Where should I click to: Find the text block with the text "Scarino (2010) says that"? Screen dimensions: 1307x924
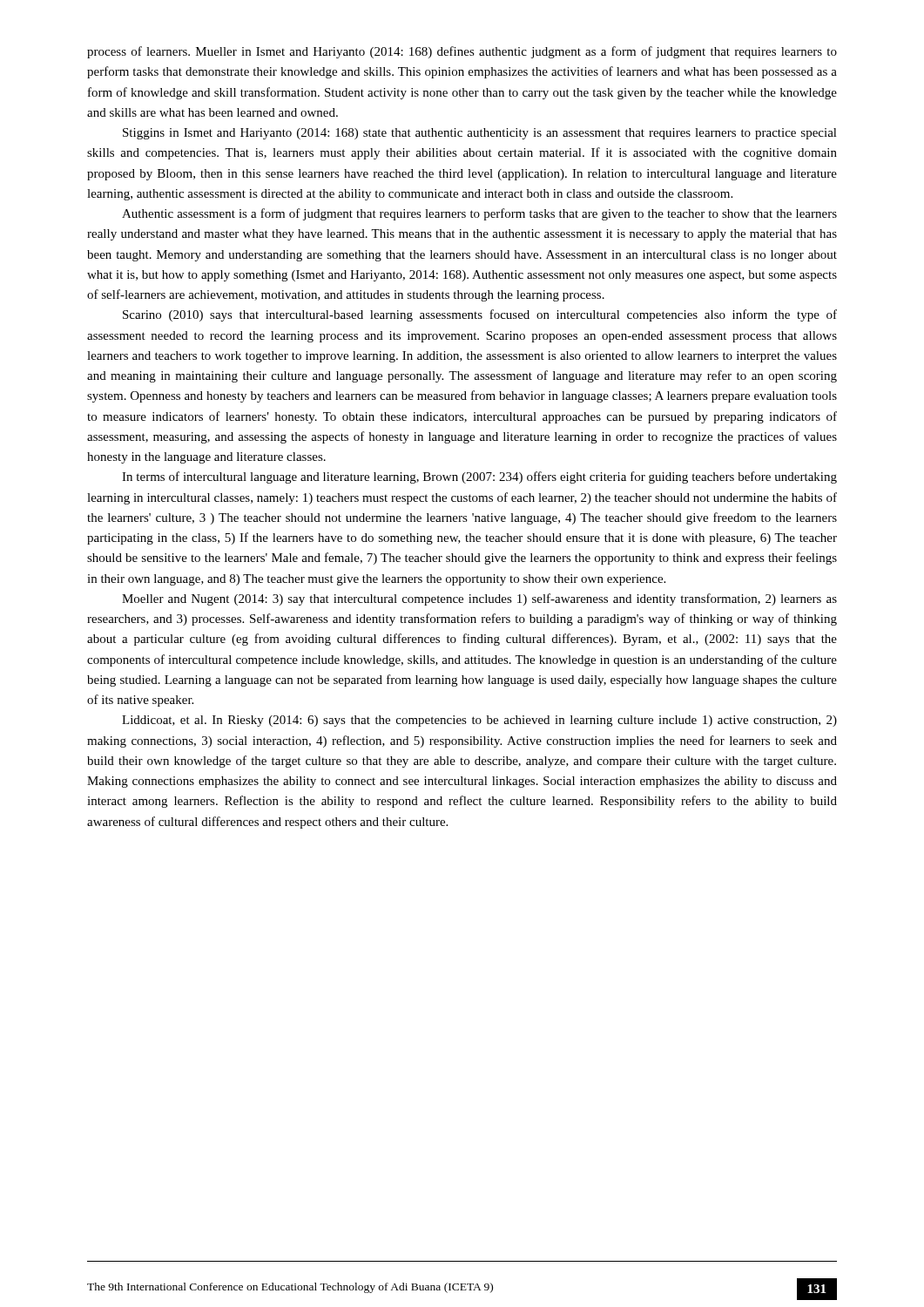coord(462,386)
